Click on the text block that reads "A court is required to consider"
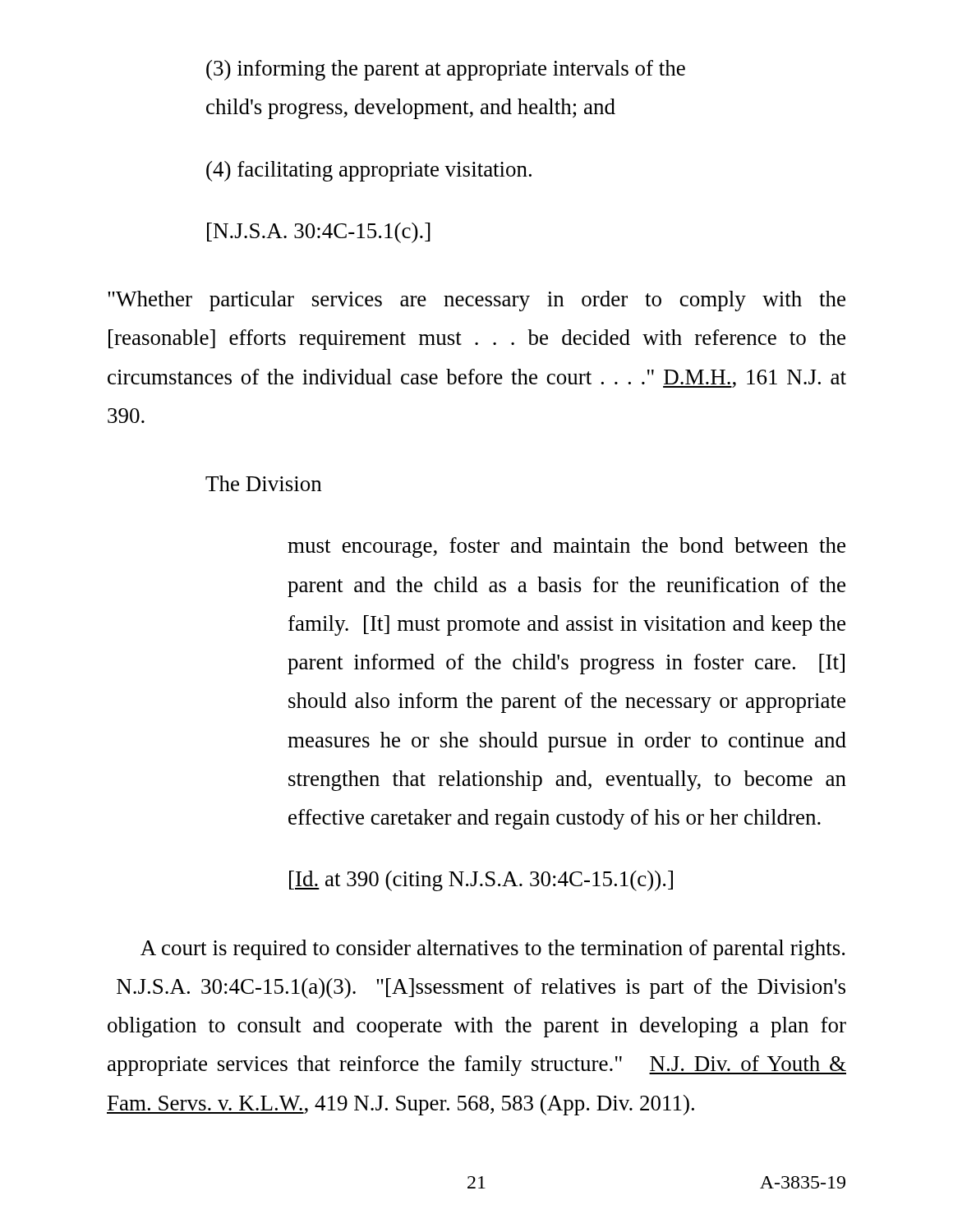Image resolution: width=953 pixels, height=1232 pixels. click(476, 1025)
